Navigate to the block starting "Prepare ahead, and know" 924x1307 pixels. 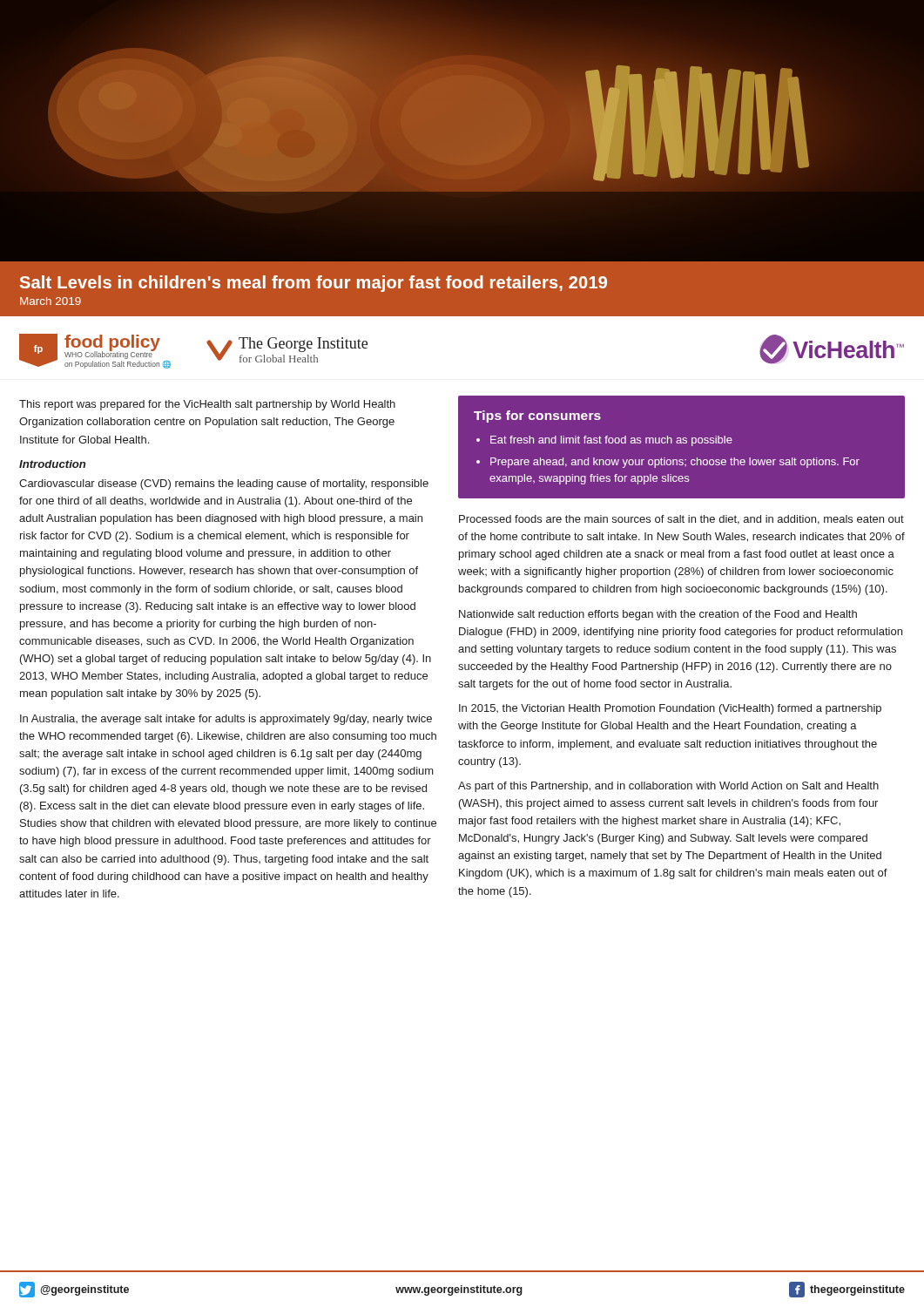click(674, 470)
